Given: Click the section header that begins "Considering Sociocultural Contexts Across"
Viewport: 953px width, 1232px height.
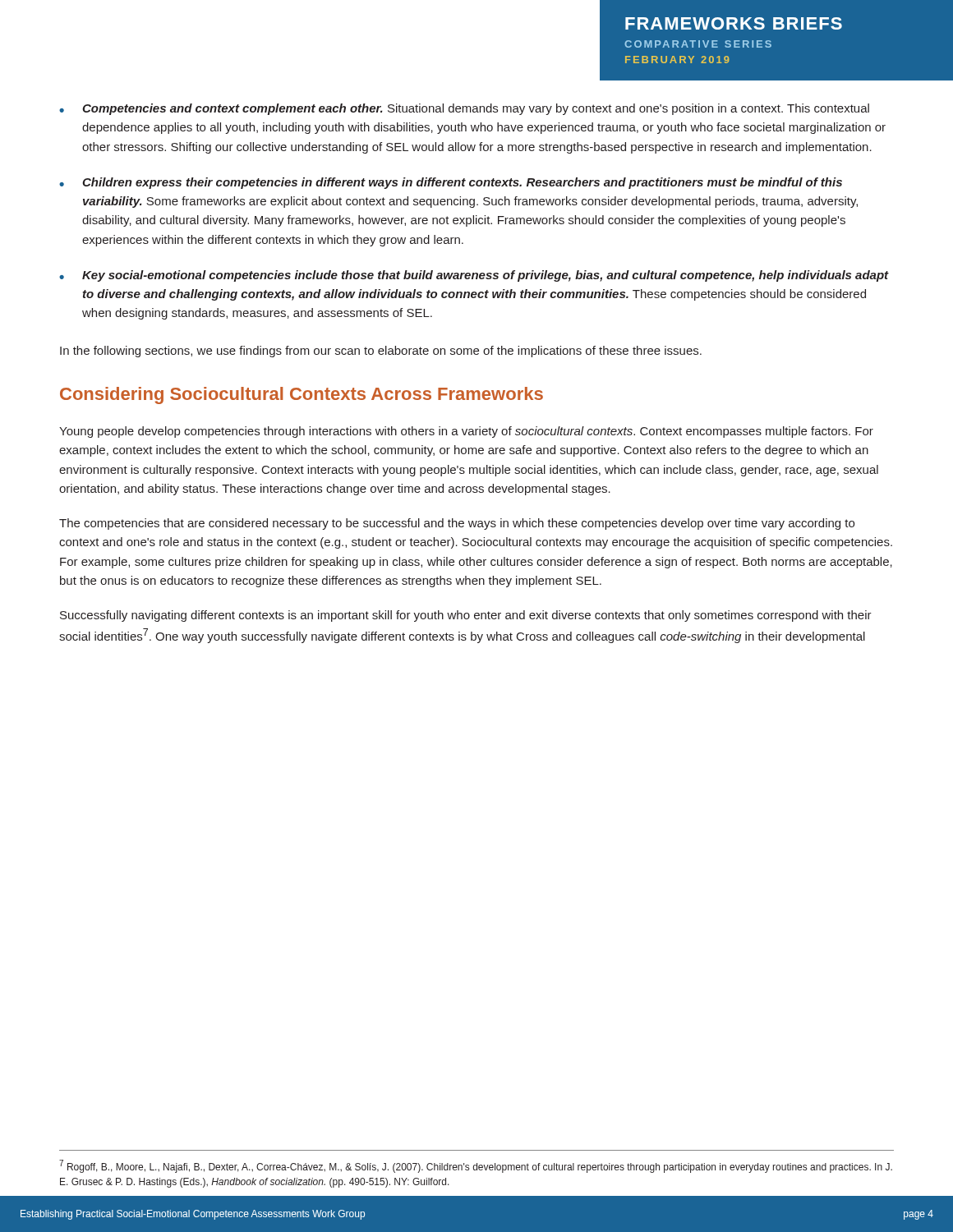Looking at the screenshot, I should coord(301,394).
